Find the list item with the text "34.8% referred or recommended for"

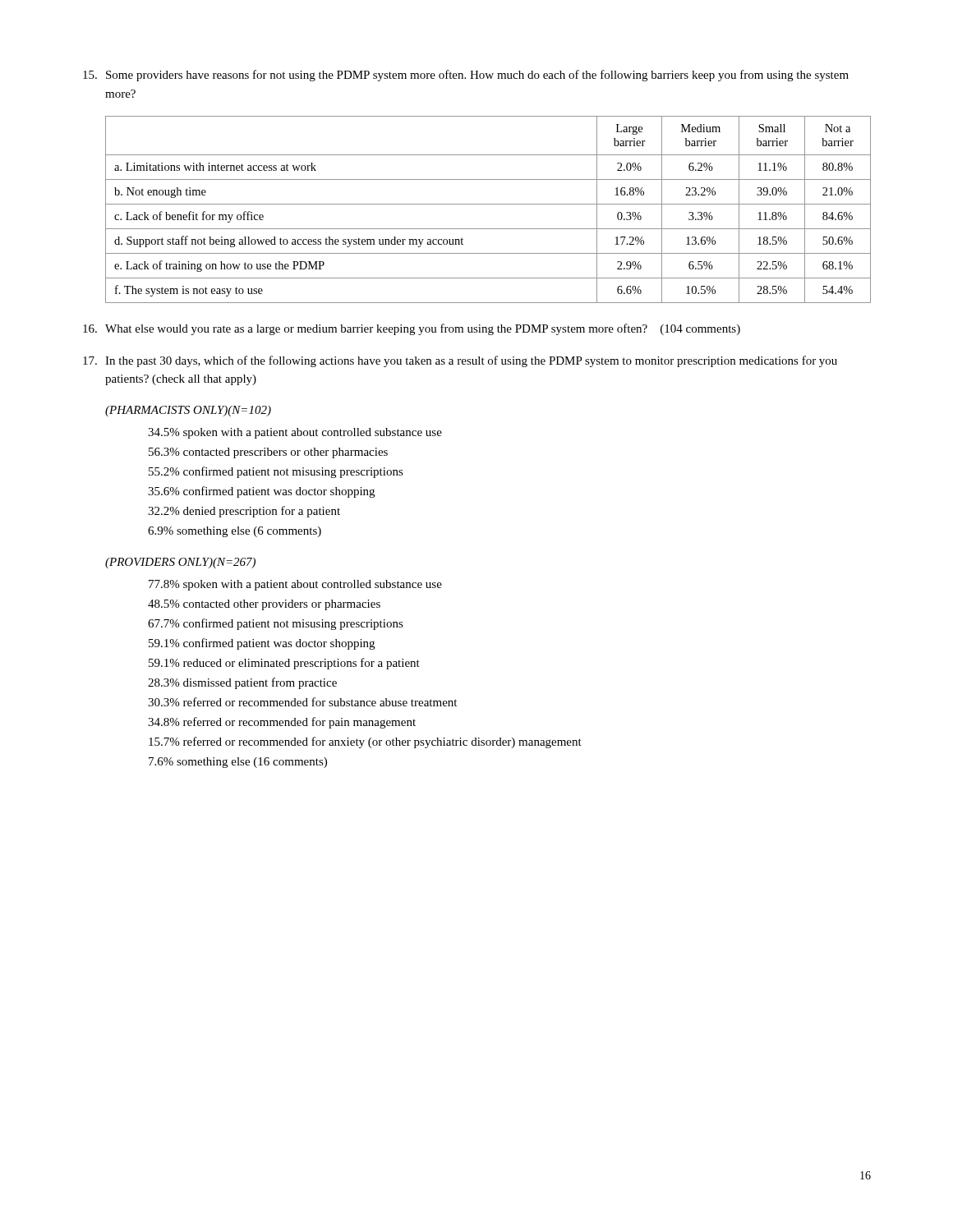tap(282, 723)
